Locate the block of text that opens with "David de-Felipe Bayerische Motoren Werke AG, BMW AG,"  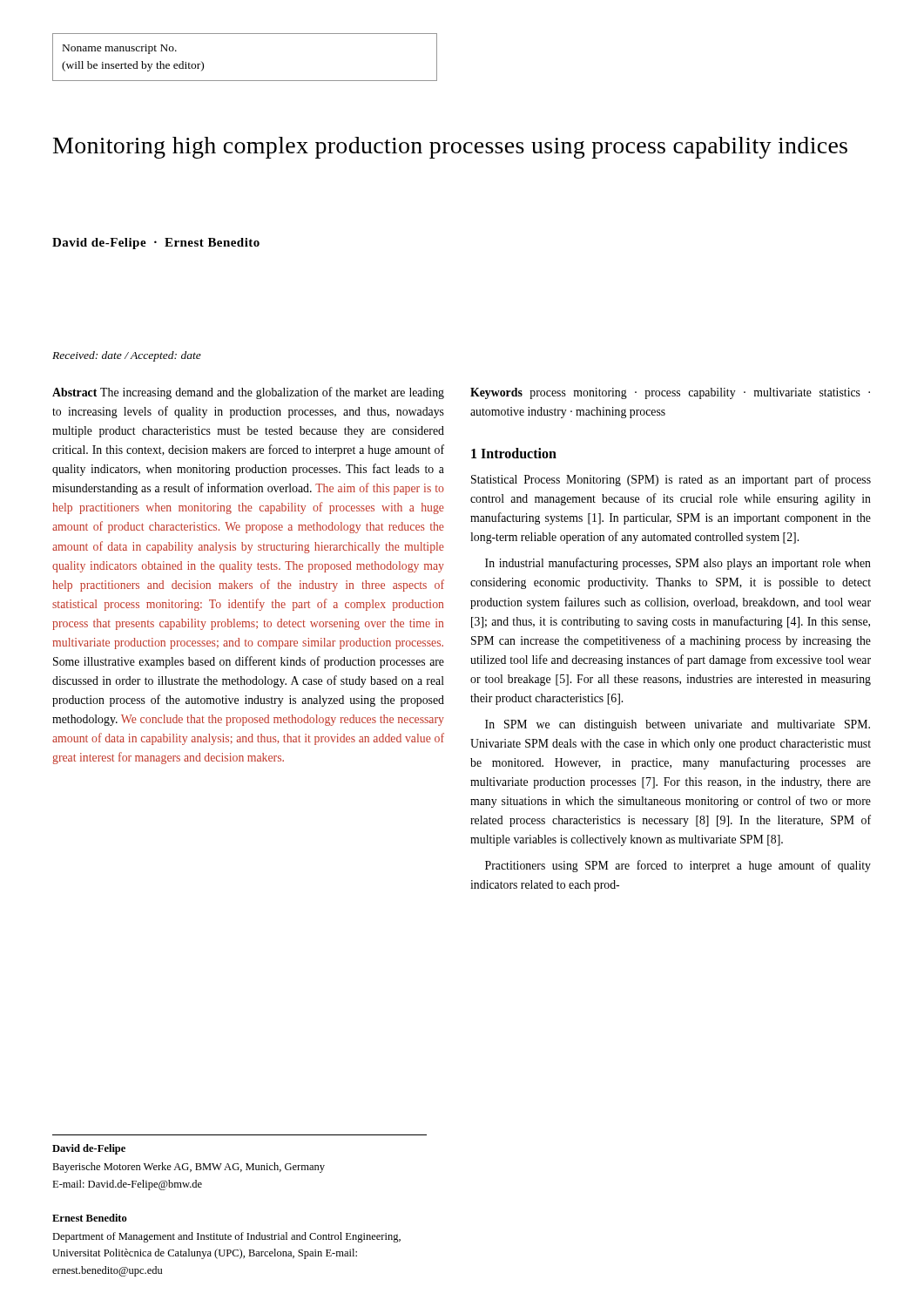point(89,1149)
